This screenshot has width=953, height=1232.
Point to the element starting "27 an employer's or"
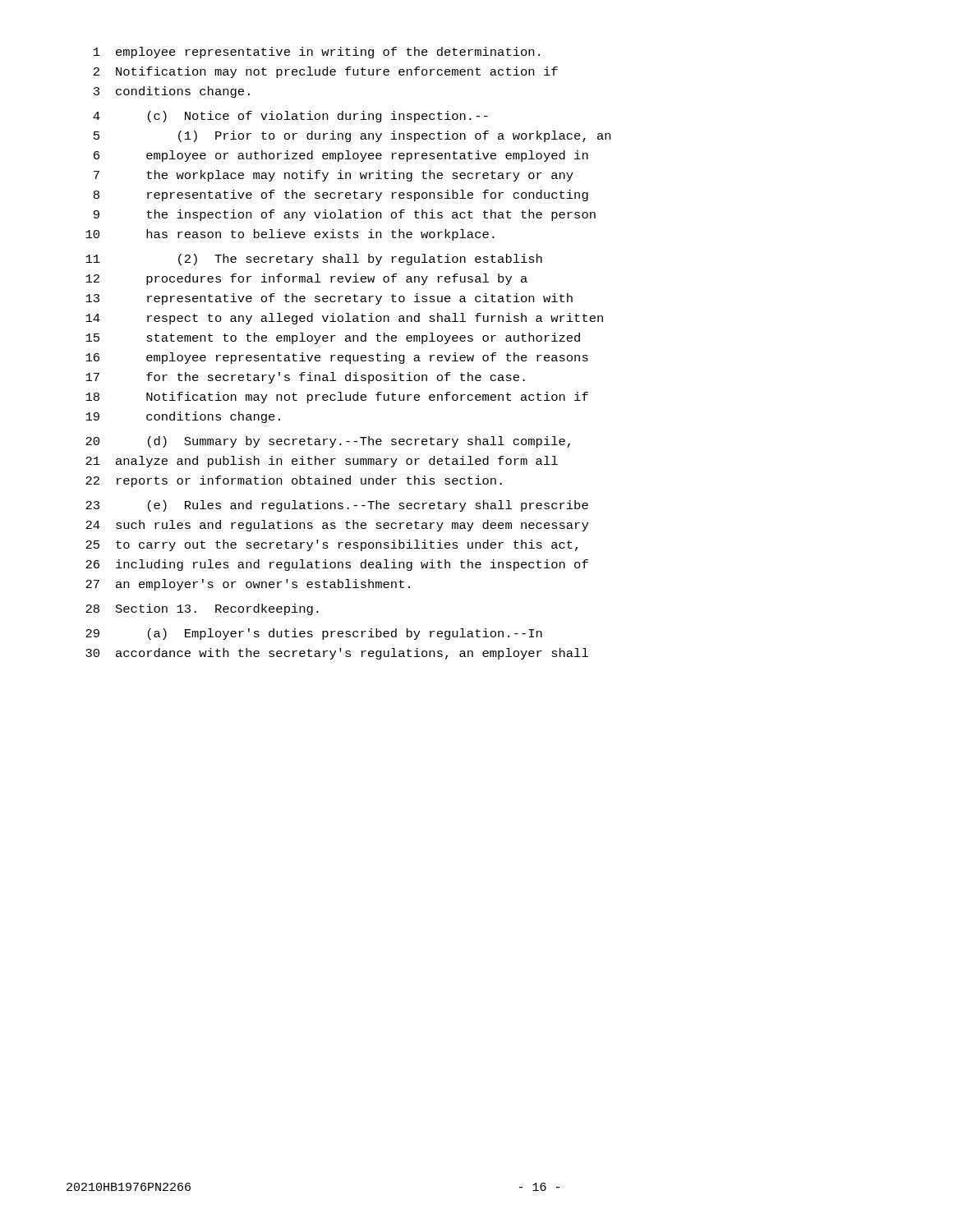coord(239,585)
